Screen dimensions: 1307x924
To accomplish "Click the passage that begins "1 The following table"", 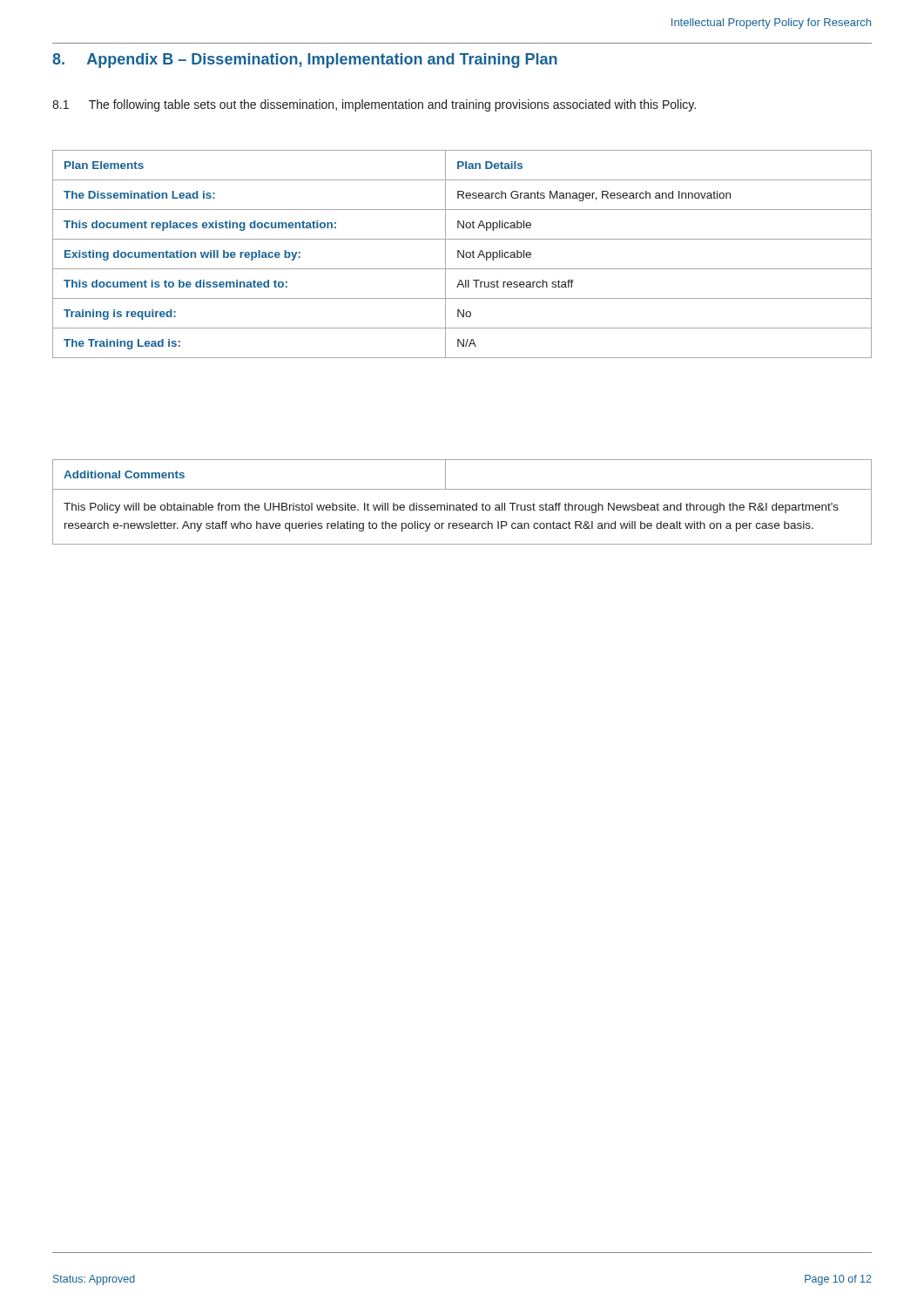I will tap(375, 105).
